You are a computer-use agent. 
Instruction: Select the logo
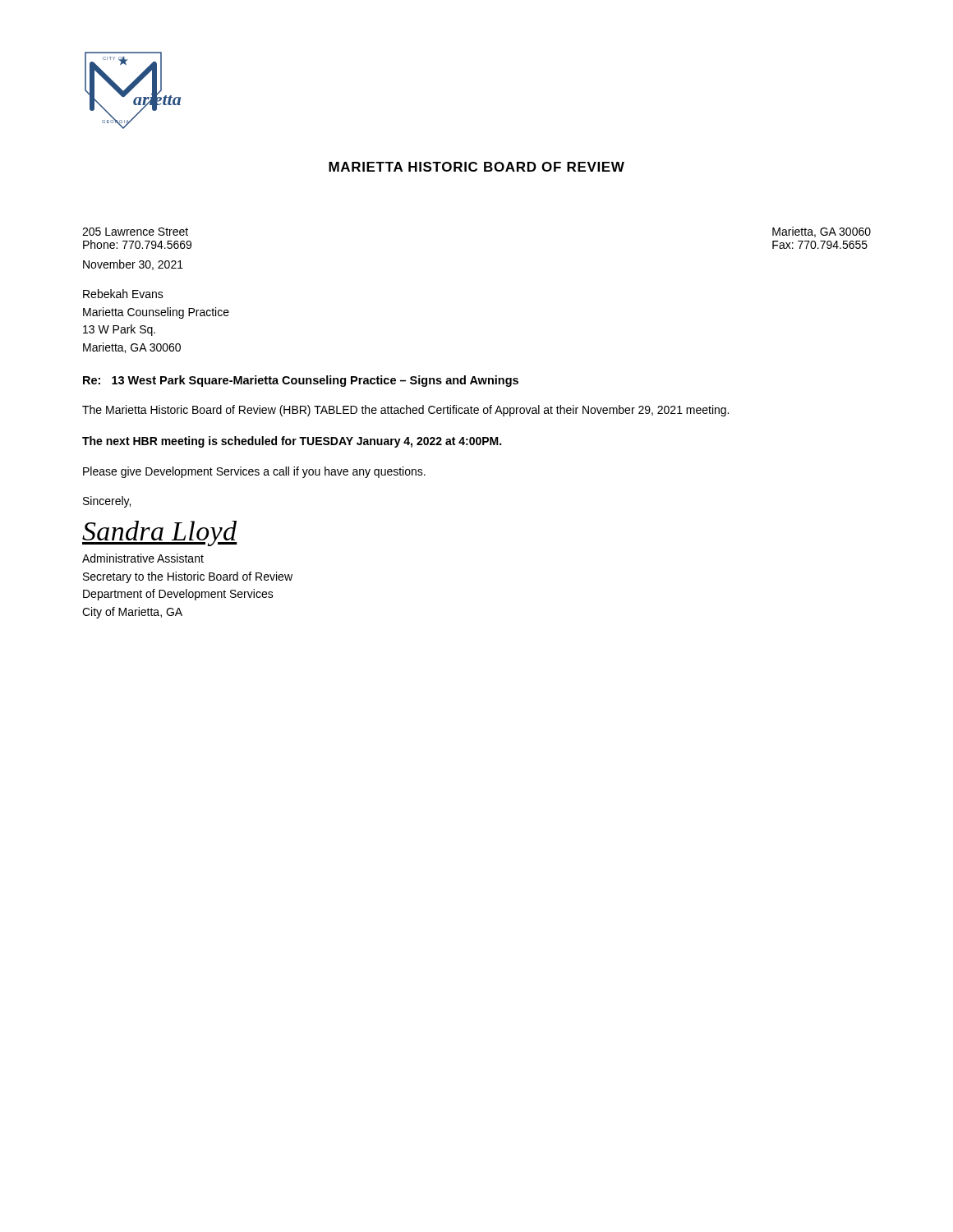pyautogui.click(x=476, y=92)
